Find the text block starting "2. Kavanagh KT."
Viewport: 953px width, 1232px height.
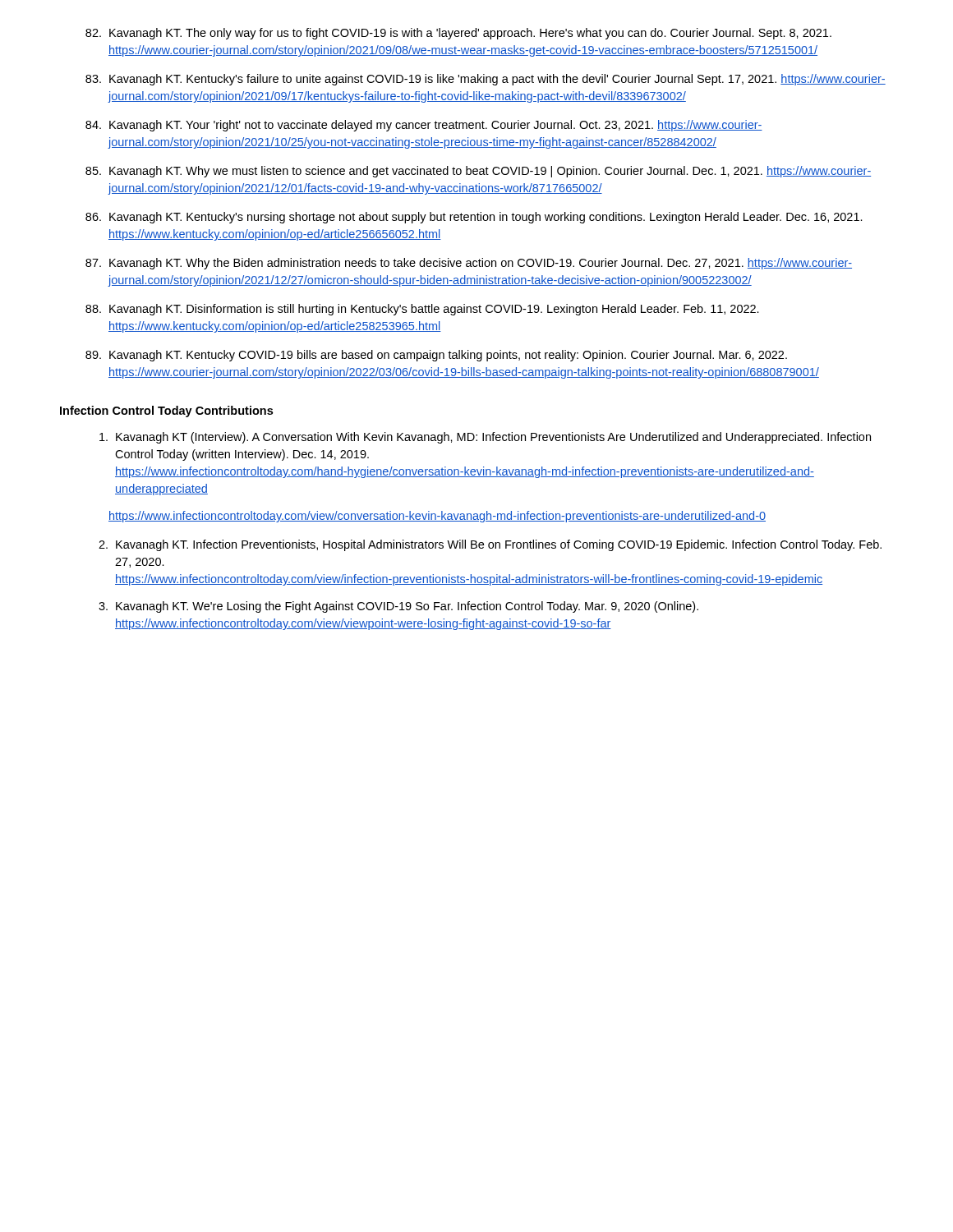coord(490,545)
